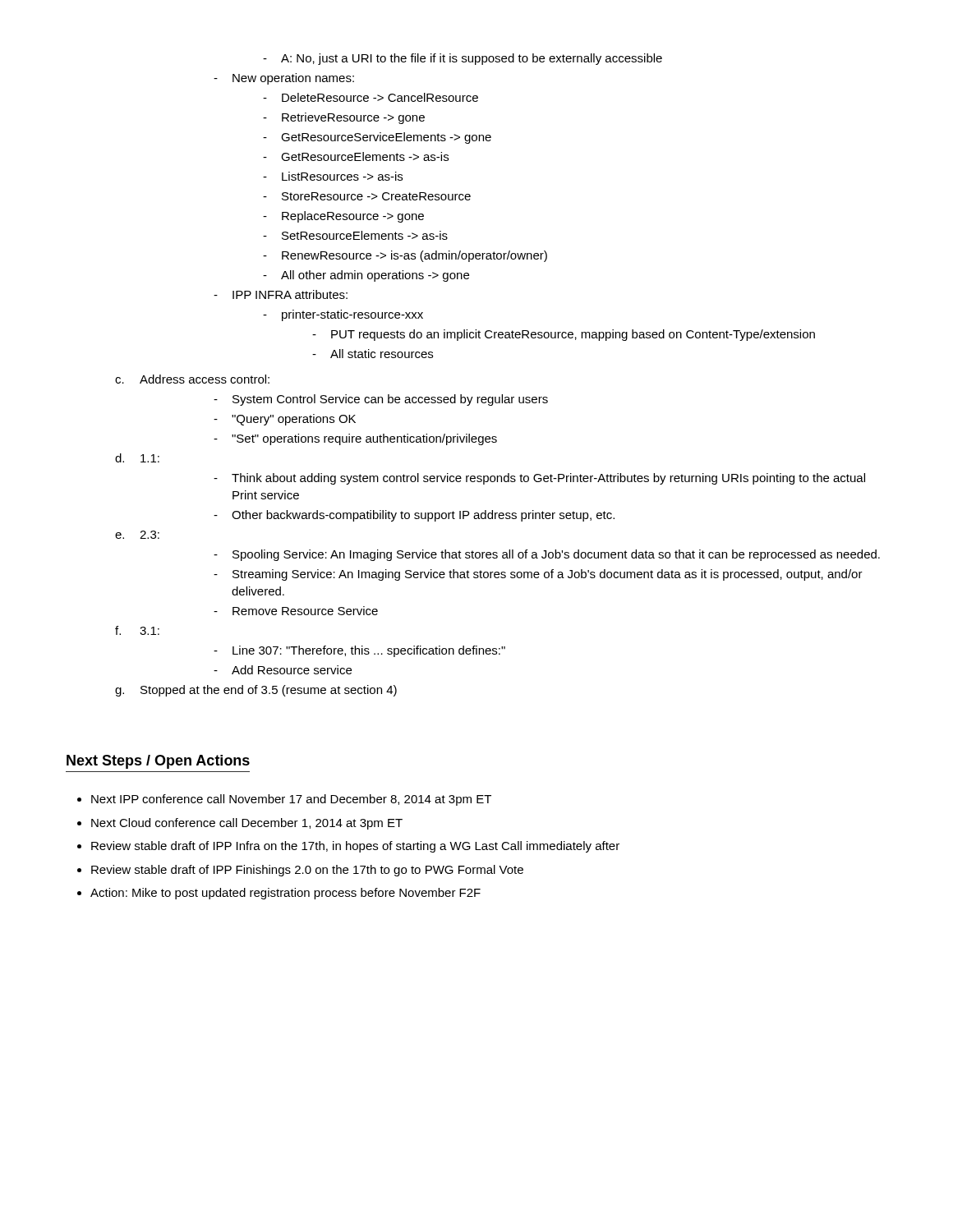The width and height of the screenshot is (953, 1232).
Task: Find the block on this page that starts "g. Stopped at the end of"
Action: (256, 691)
